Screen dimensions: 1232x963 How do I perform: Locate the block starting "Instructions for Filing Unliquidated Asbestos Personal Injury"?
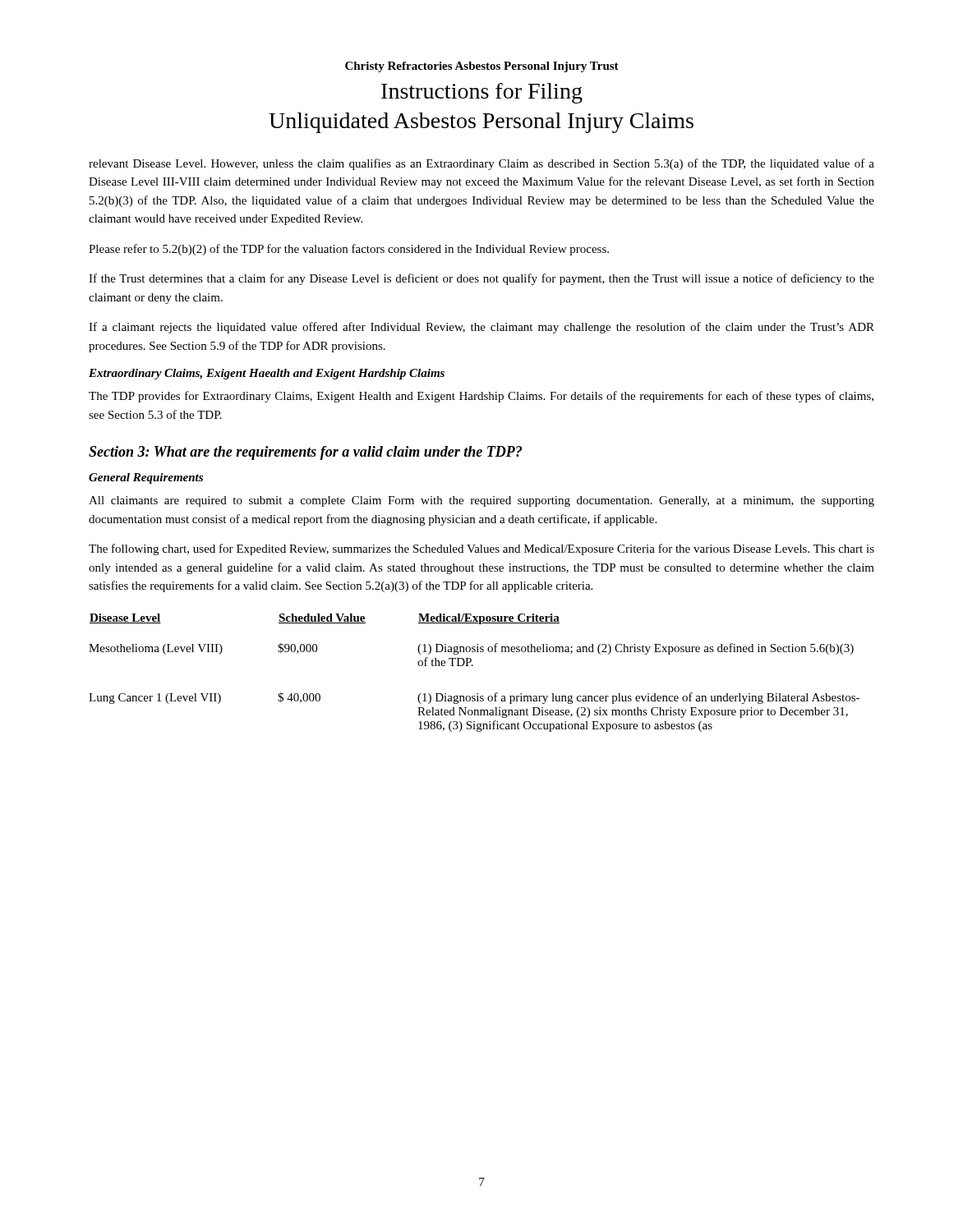(x=482, y=106)
